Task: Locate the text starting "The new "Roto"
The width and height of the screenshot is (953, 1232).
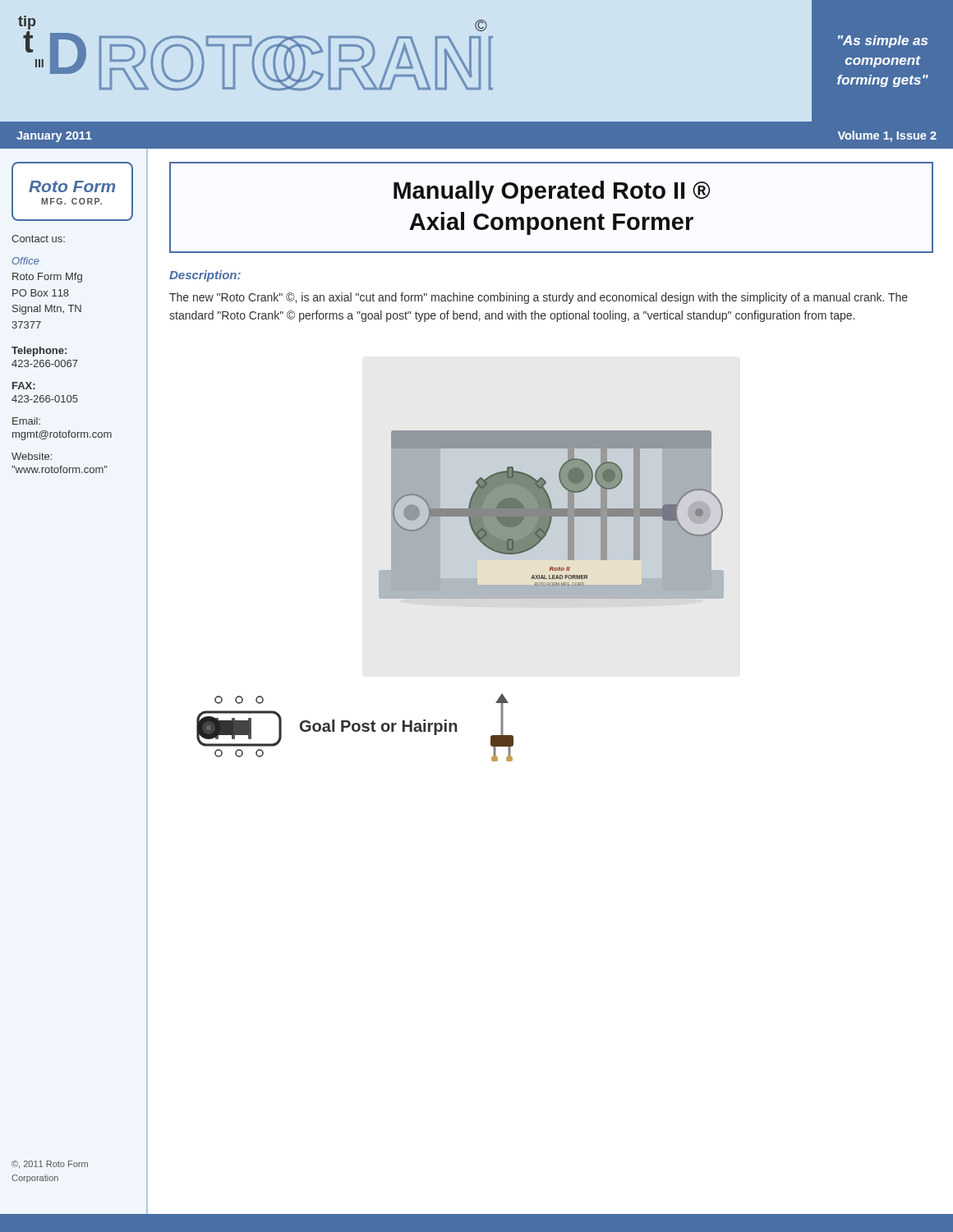Action: coord(539,306)
